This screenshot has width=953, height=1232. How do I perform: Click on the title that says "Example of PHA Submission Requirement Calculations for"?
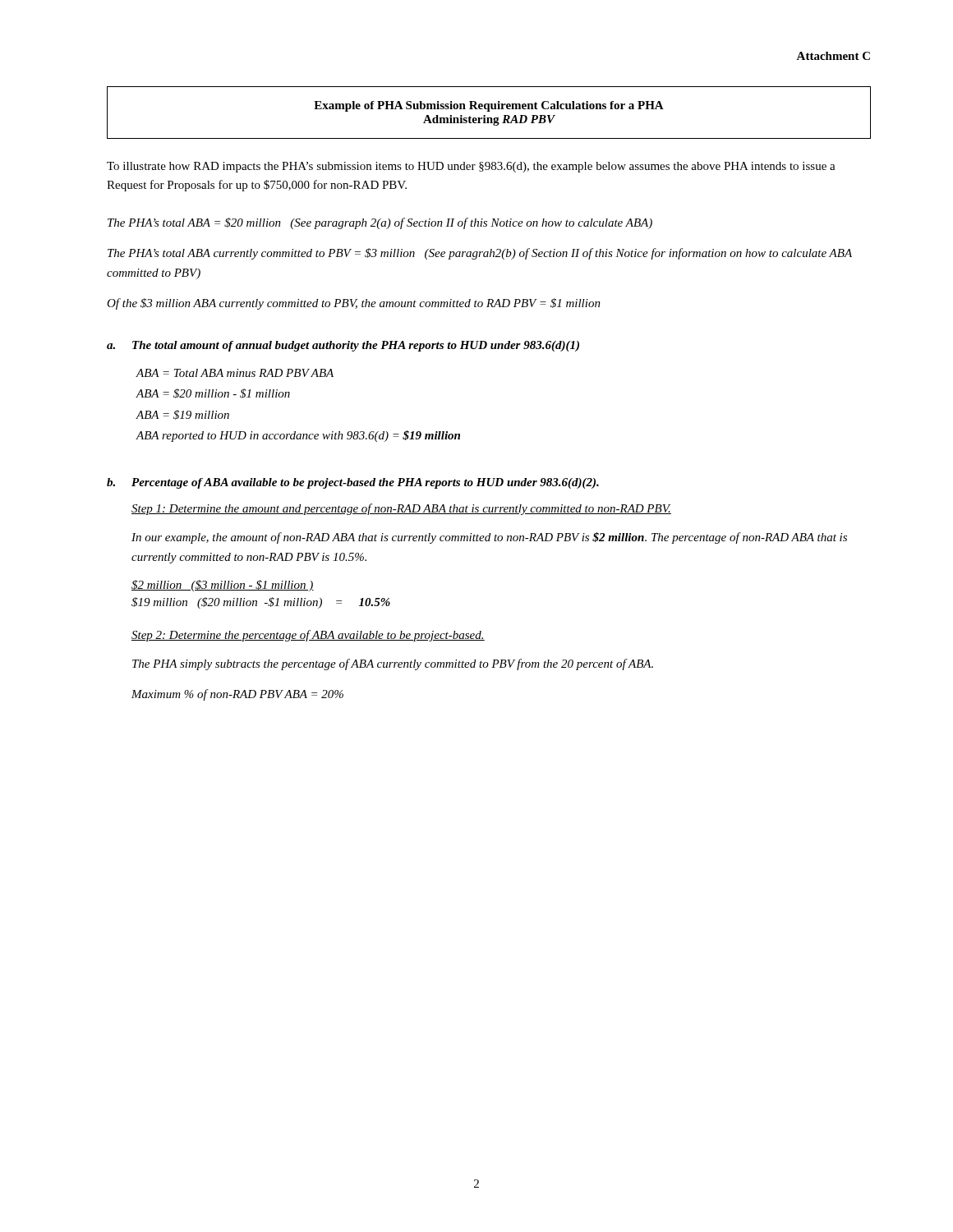coord(489,112)
